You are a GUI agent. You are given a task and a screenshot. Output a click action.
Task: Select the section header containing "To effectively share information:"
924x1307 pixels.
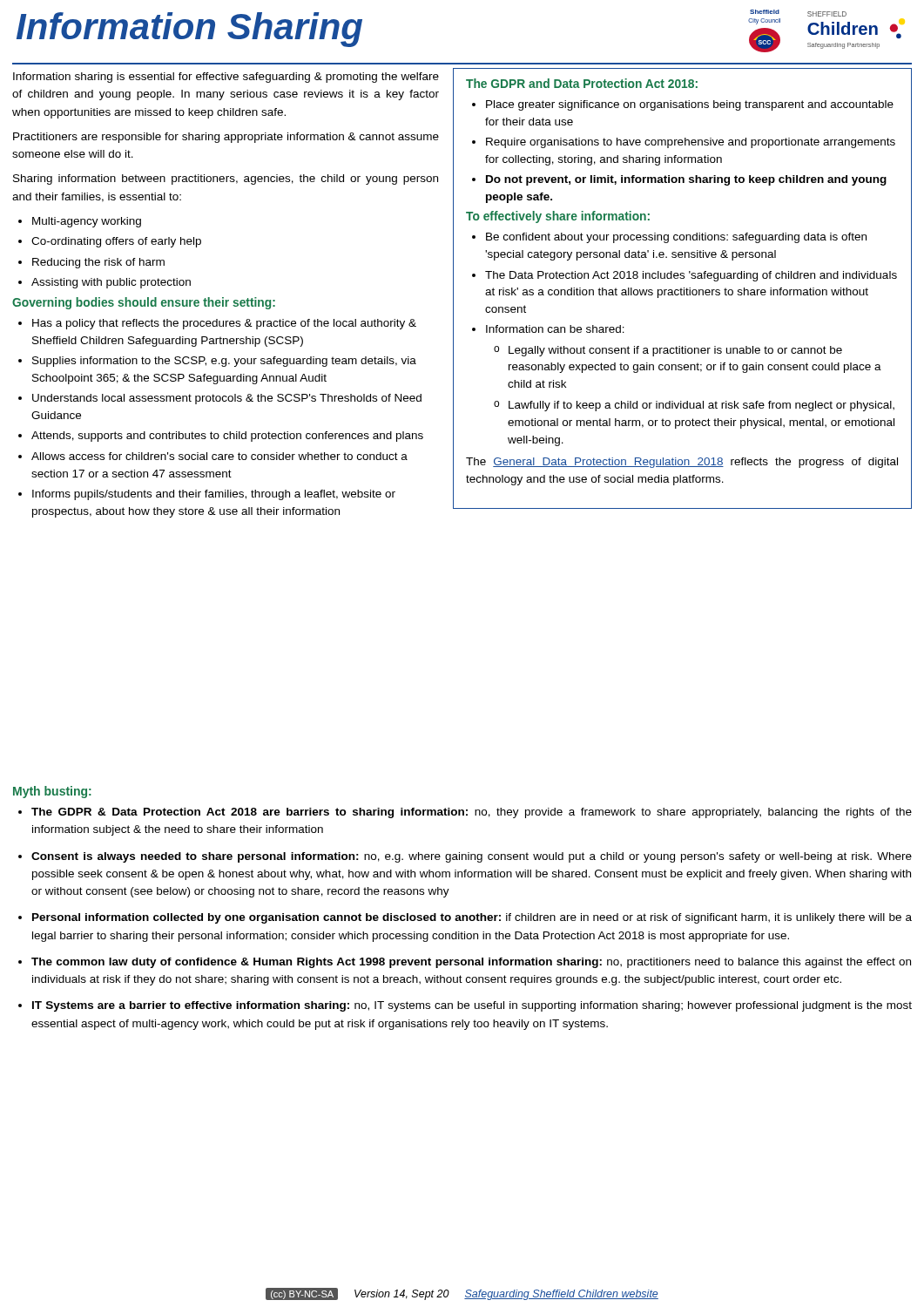[558, 217]
